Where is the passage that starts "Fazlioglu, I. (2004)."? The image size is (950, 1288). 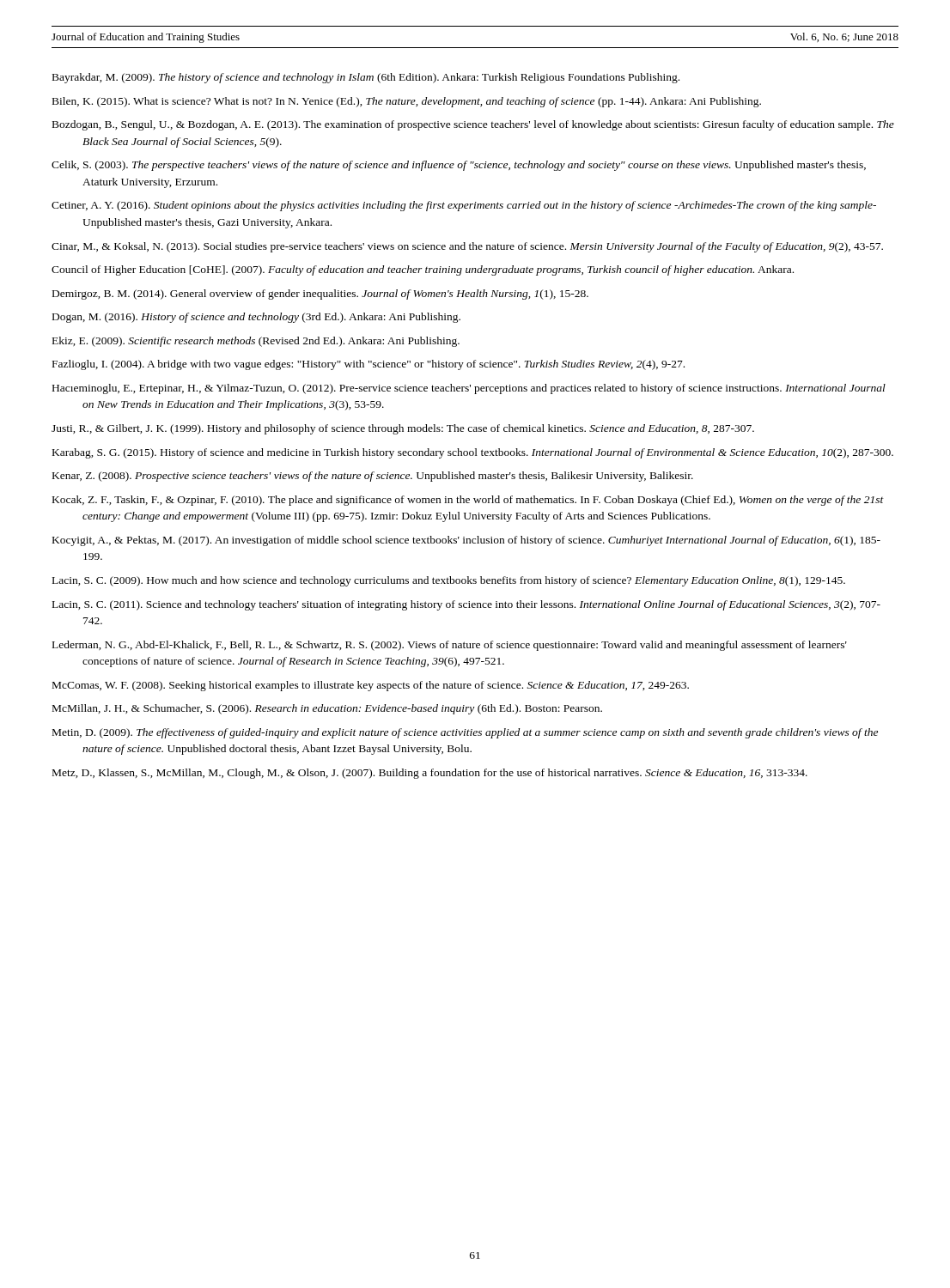(x=369, y=364)
